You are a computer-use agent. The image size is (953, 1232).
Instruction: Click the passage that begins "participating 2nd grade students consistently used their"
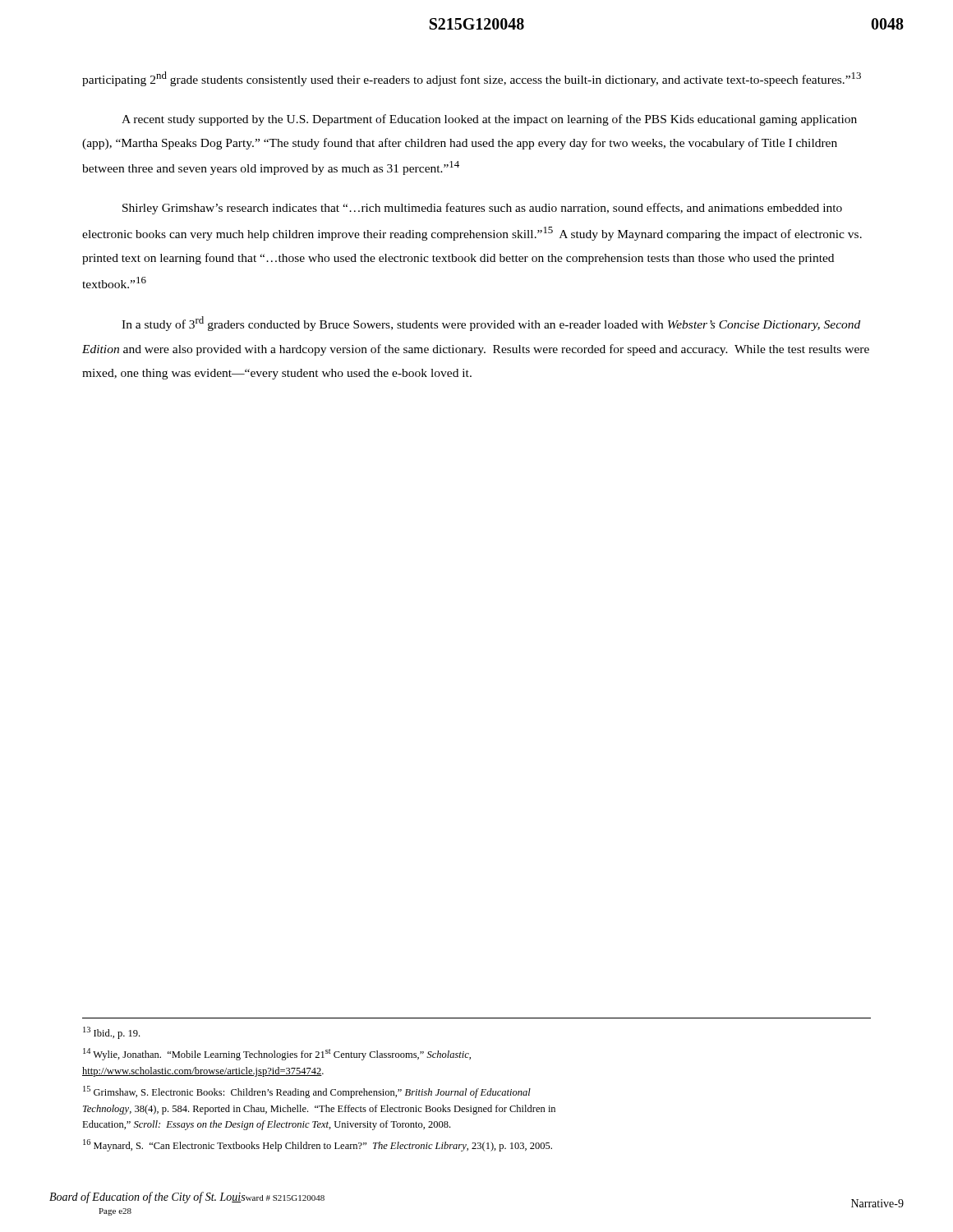[476, 79]
